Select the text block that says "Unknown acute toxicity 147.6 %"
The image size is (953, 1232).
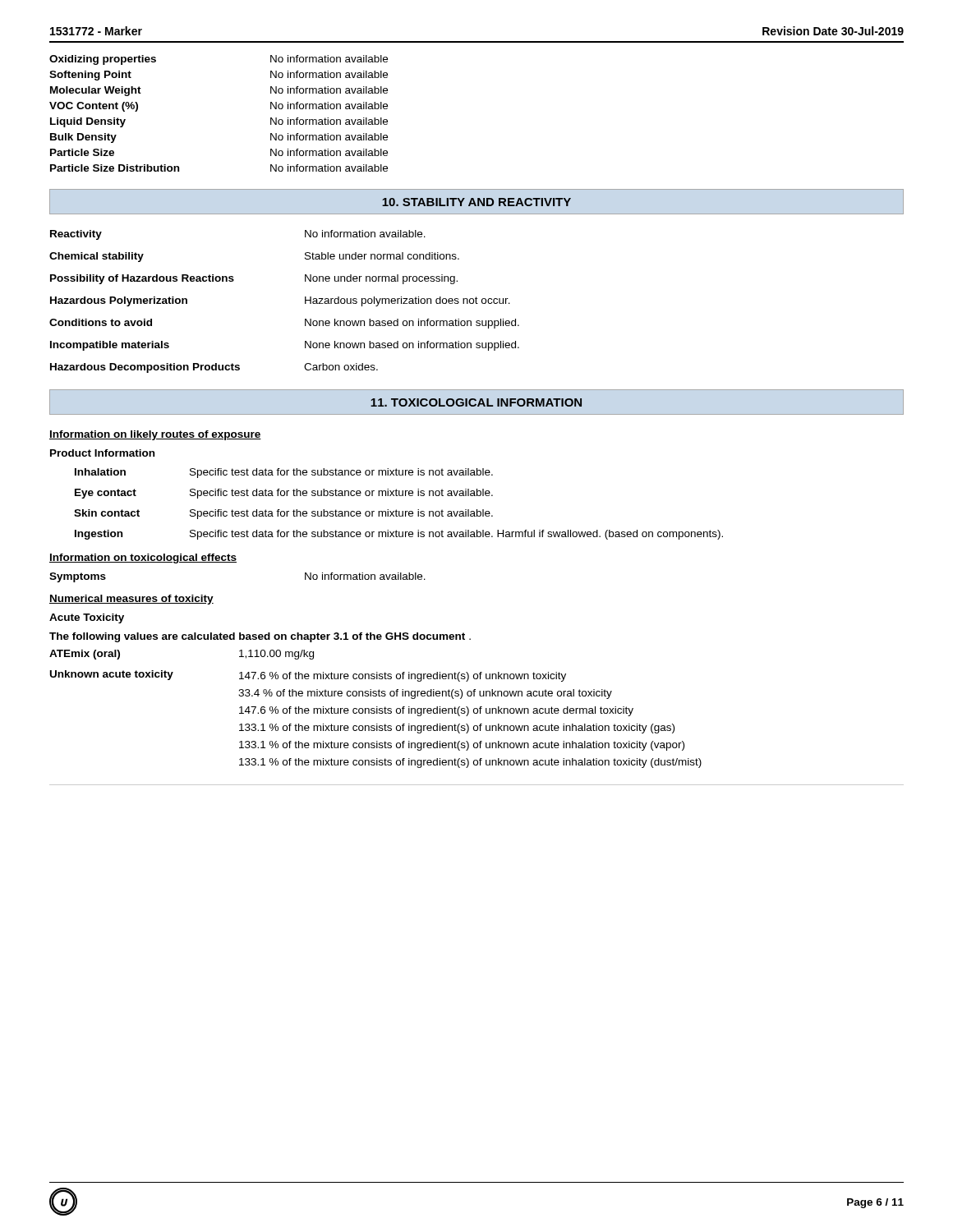coord(476,719)
